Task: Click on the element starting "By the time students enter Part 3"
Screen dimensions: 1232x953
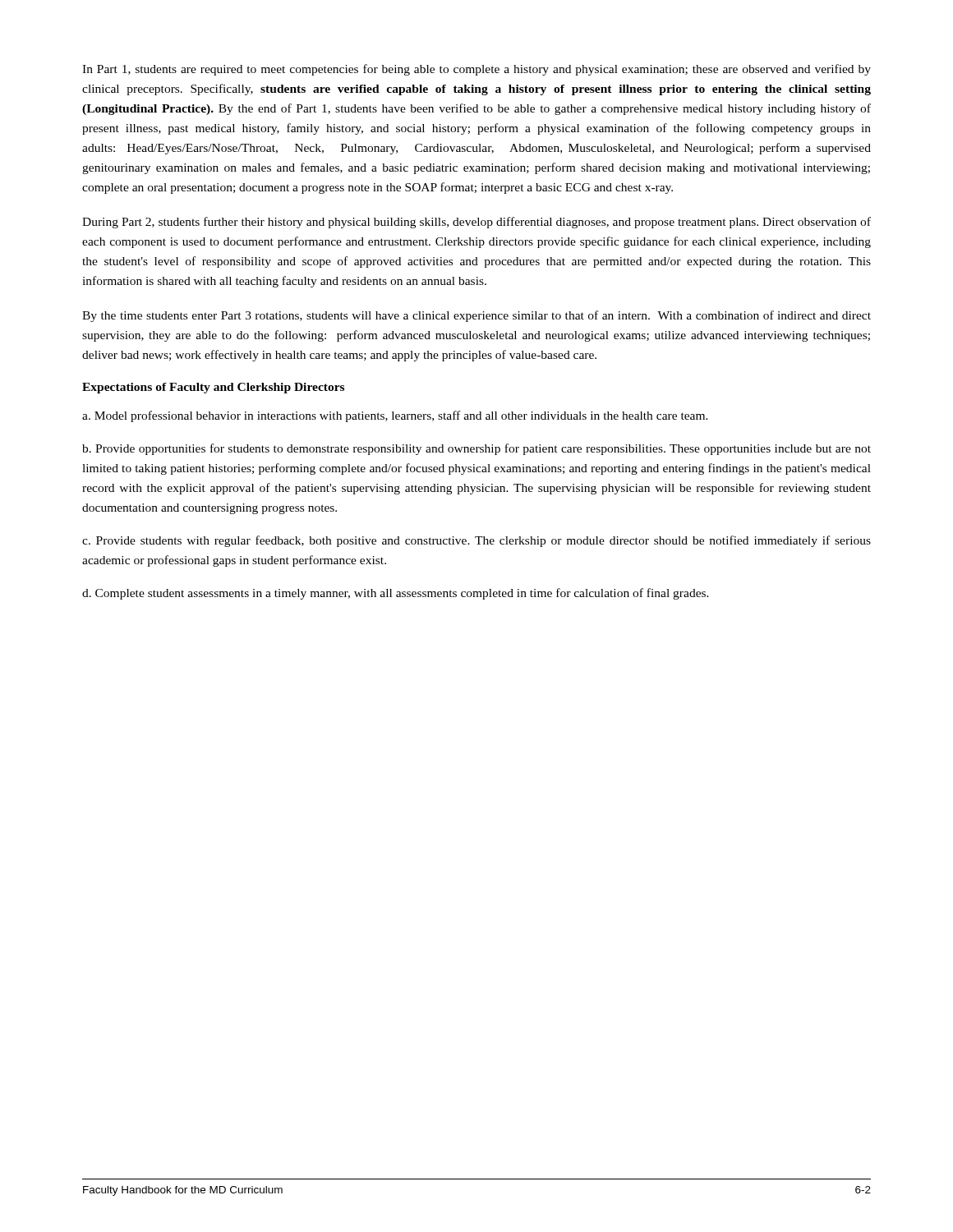Action: pyautogui.click(x=476, y=335)
